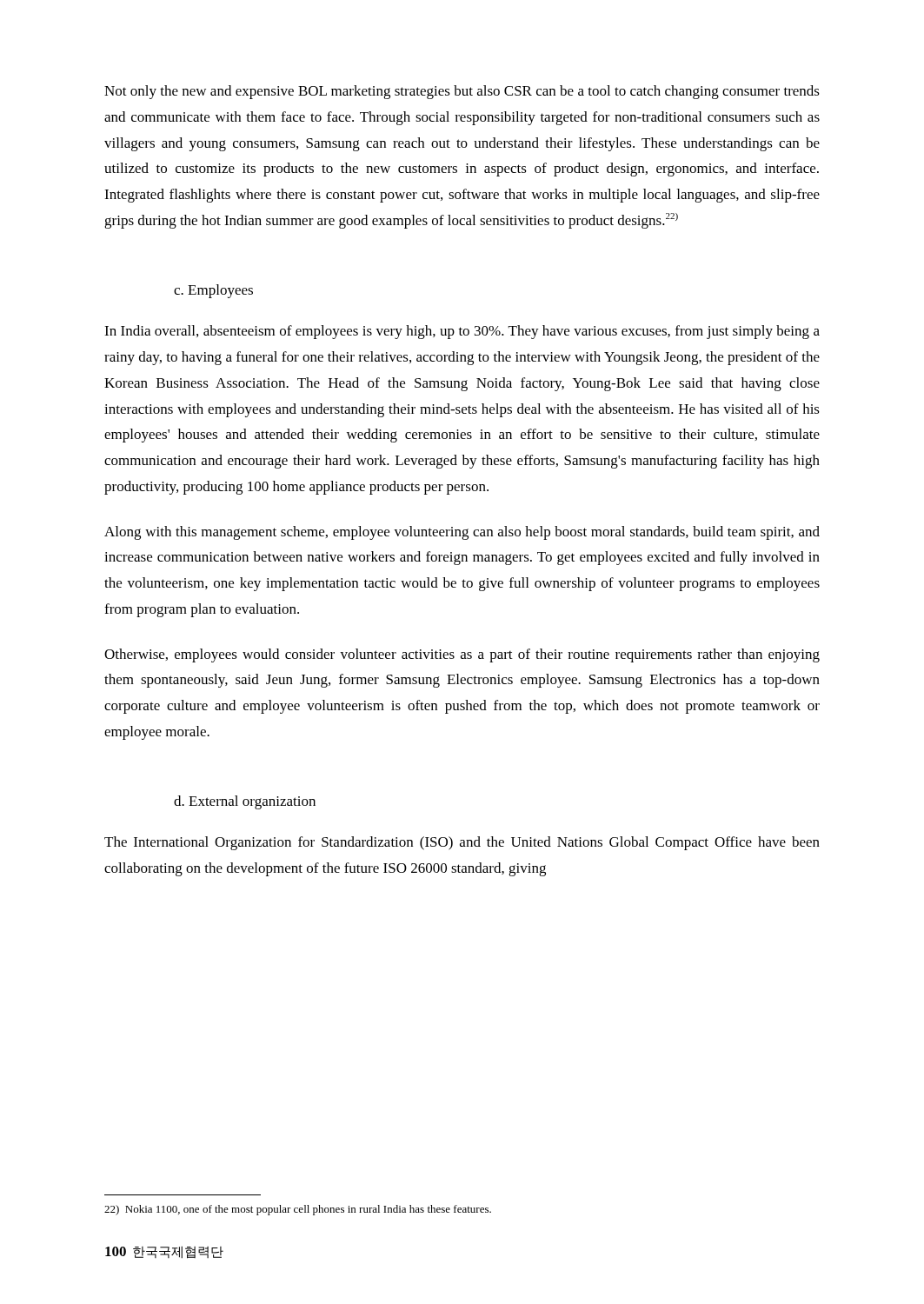Click where it says "c. Employees"

tap(214, 289)
